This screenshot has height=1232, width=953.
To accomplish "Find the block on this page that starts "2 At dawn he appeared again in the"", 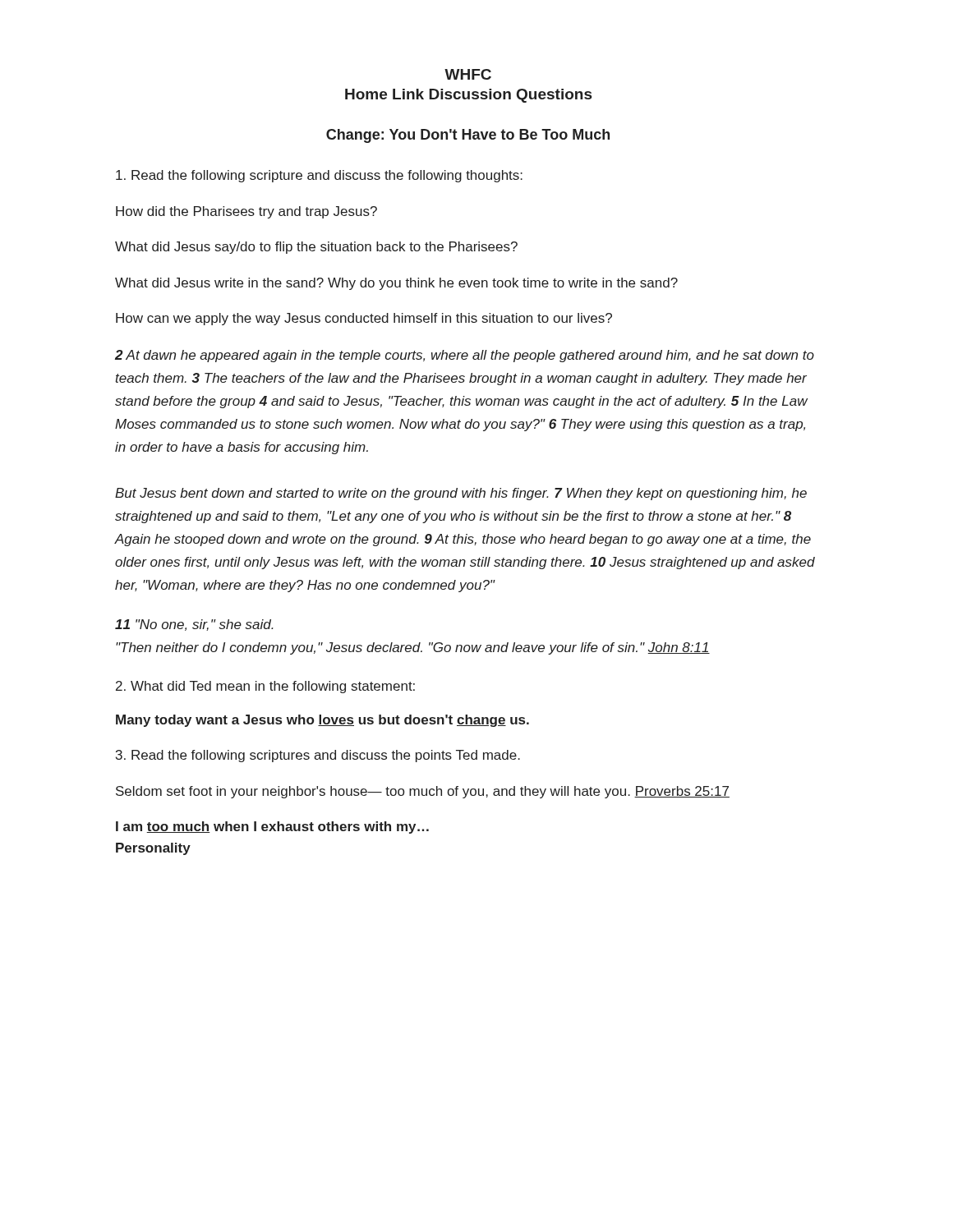I will (x=465, y=356).
